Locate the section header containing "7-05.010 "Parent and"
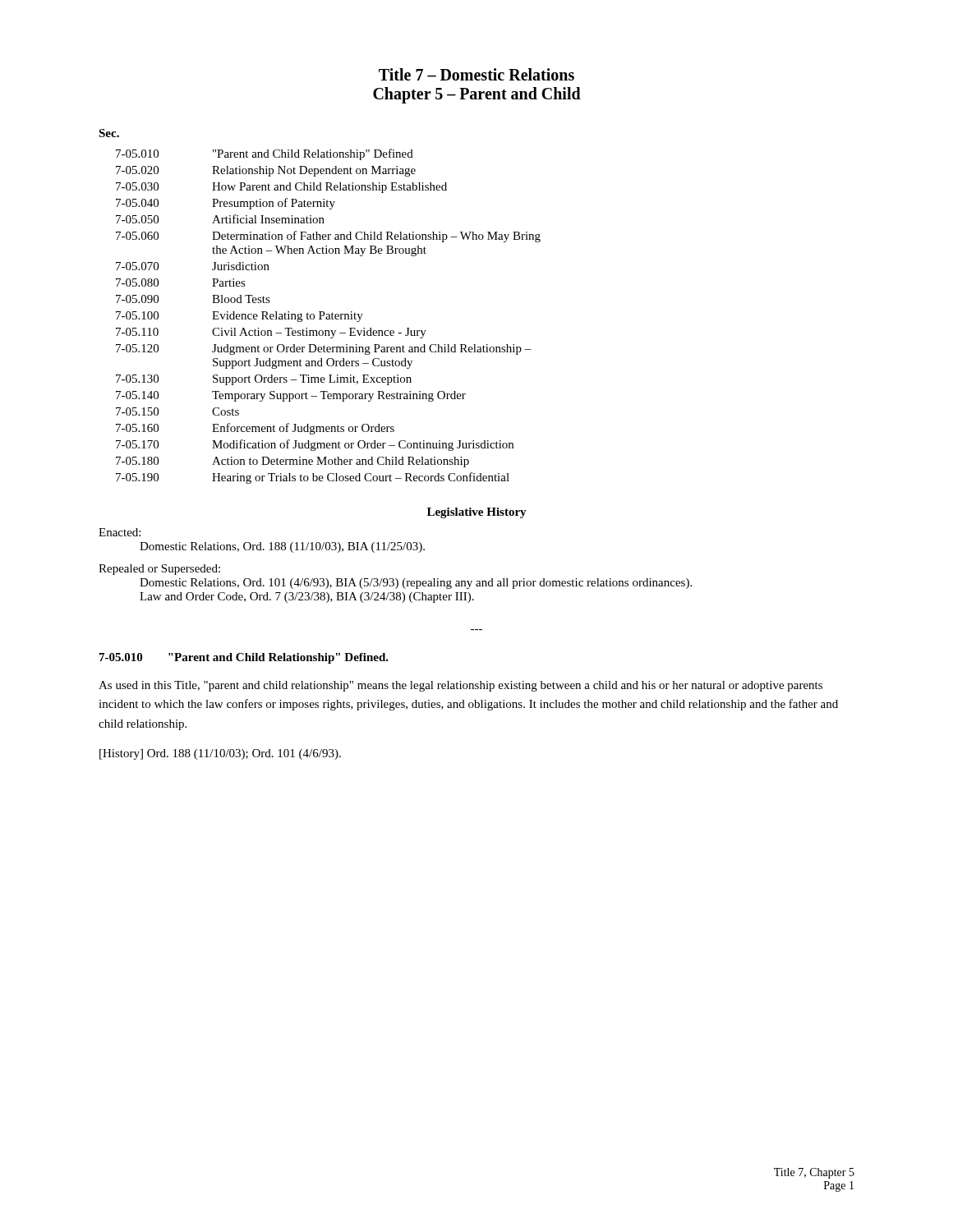Viewport: 953px width, 1232px height. tap(244, 657)
